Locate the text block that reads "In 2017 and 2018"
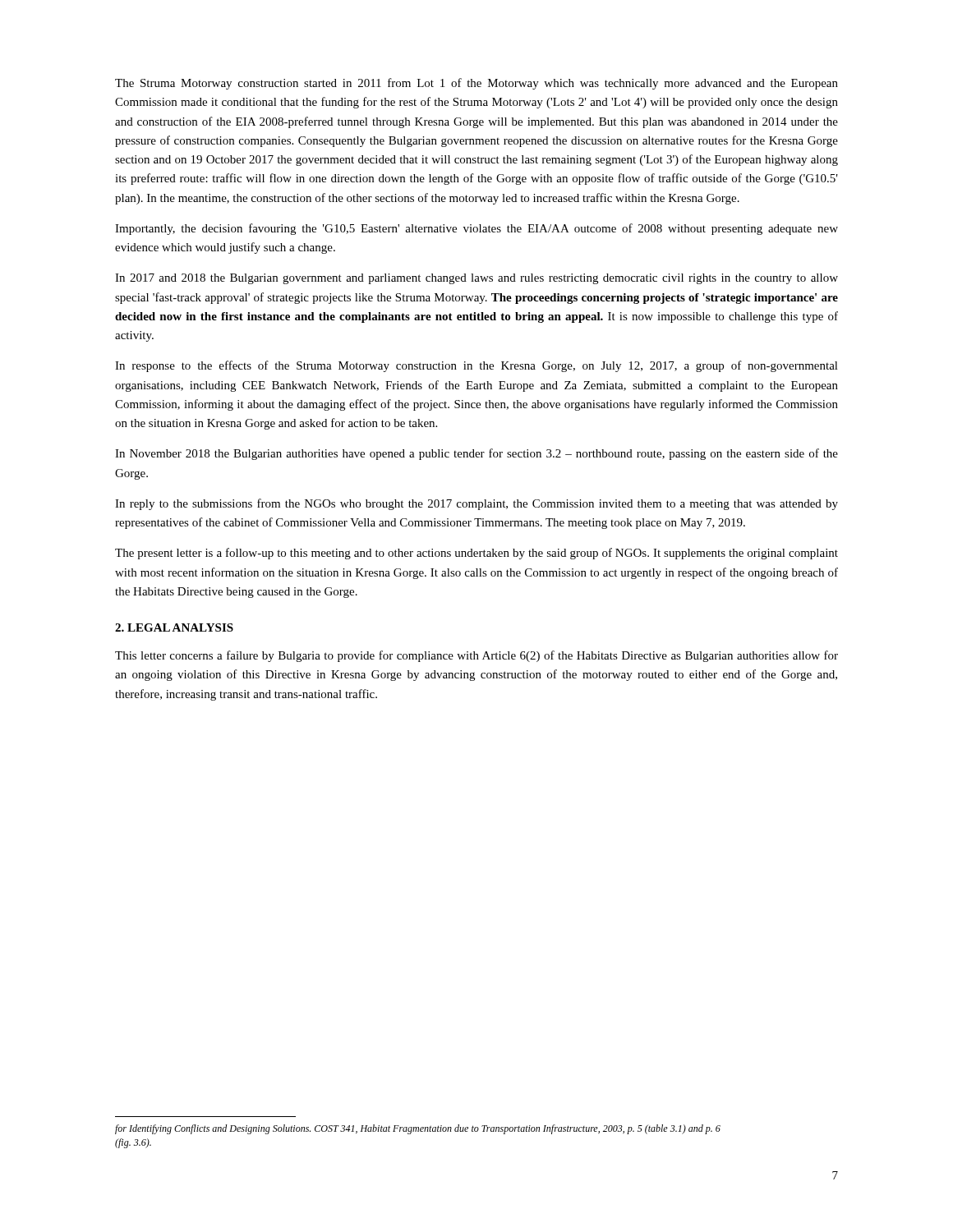The image size is (953, 1232). [x=476, y=306]
